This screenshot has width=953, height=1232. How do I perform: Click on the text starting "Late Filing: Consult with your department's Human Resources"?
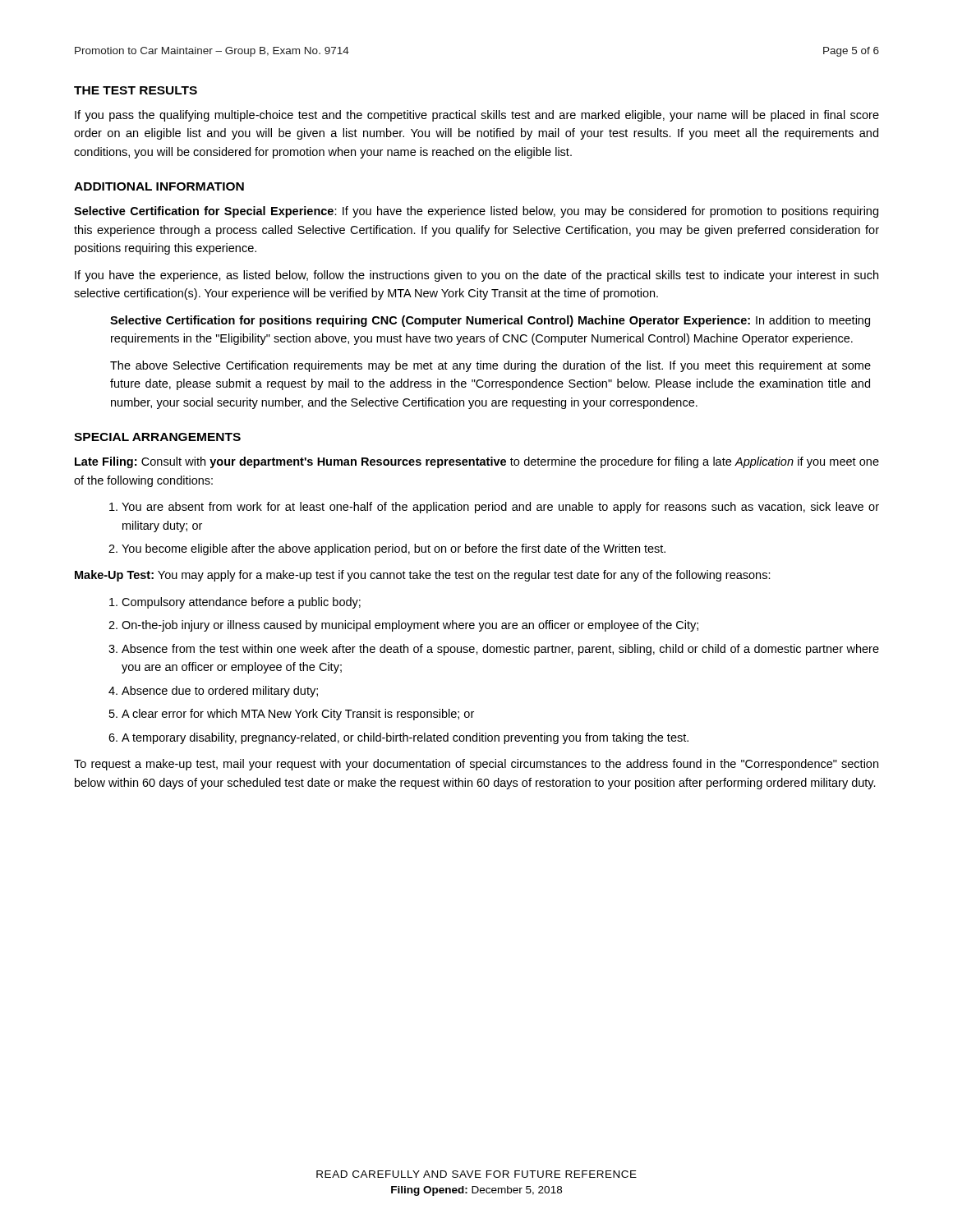(x=476, y=471)
